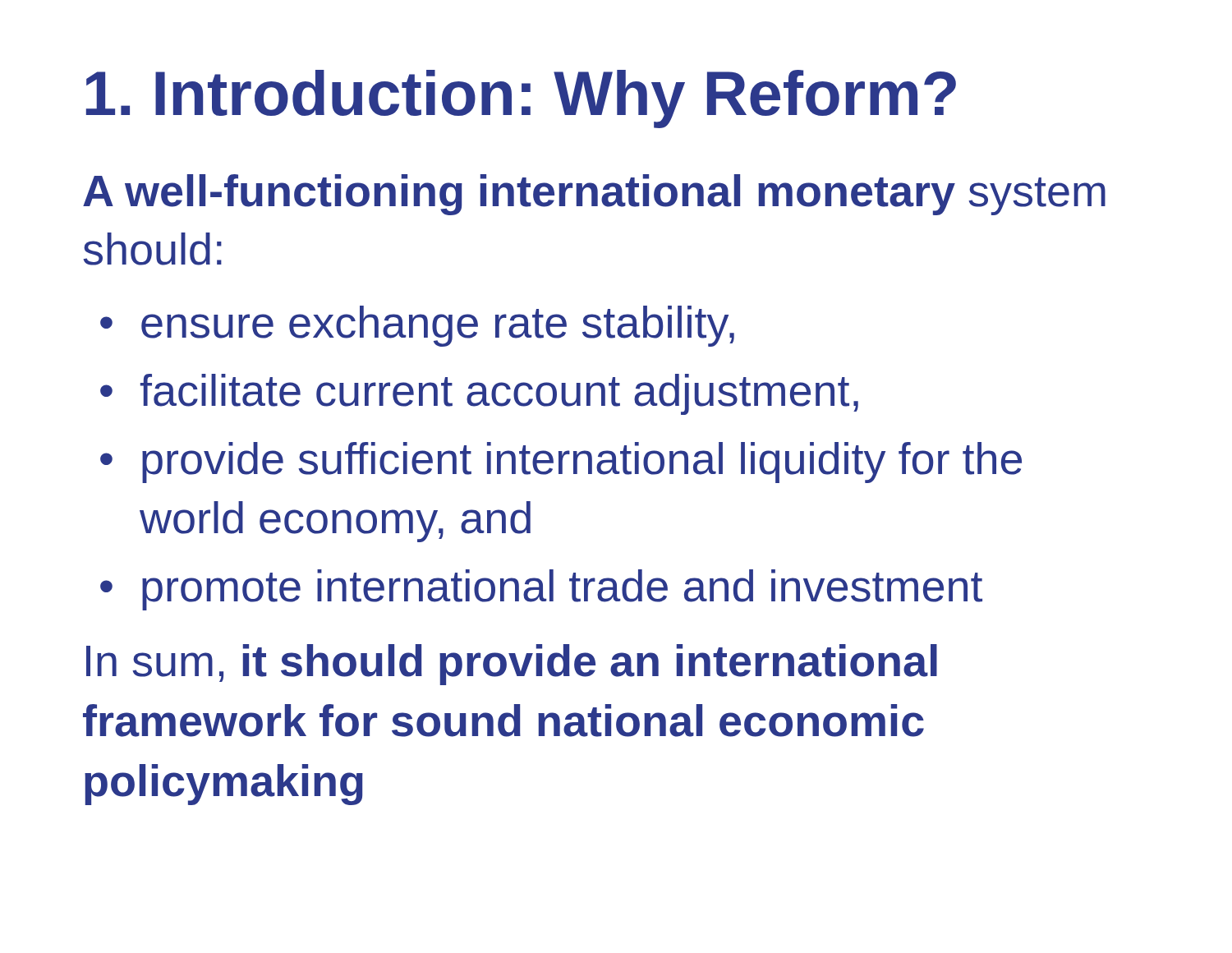Point to "1. Introduction: Why Reform?"
The height and width of the screenshot is (953, 1232).
click(x=616, y=93)
